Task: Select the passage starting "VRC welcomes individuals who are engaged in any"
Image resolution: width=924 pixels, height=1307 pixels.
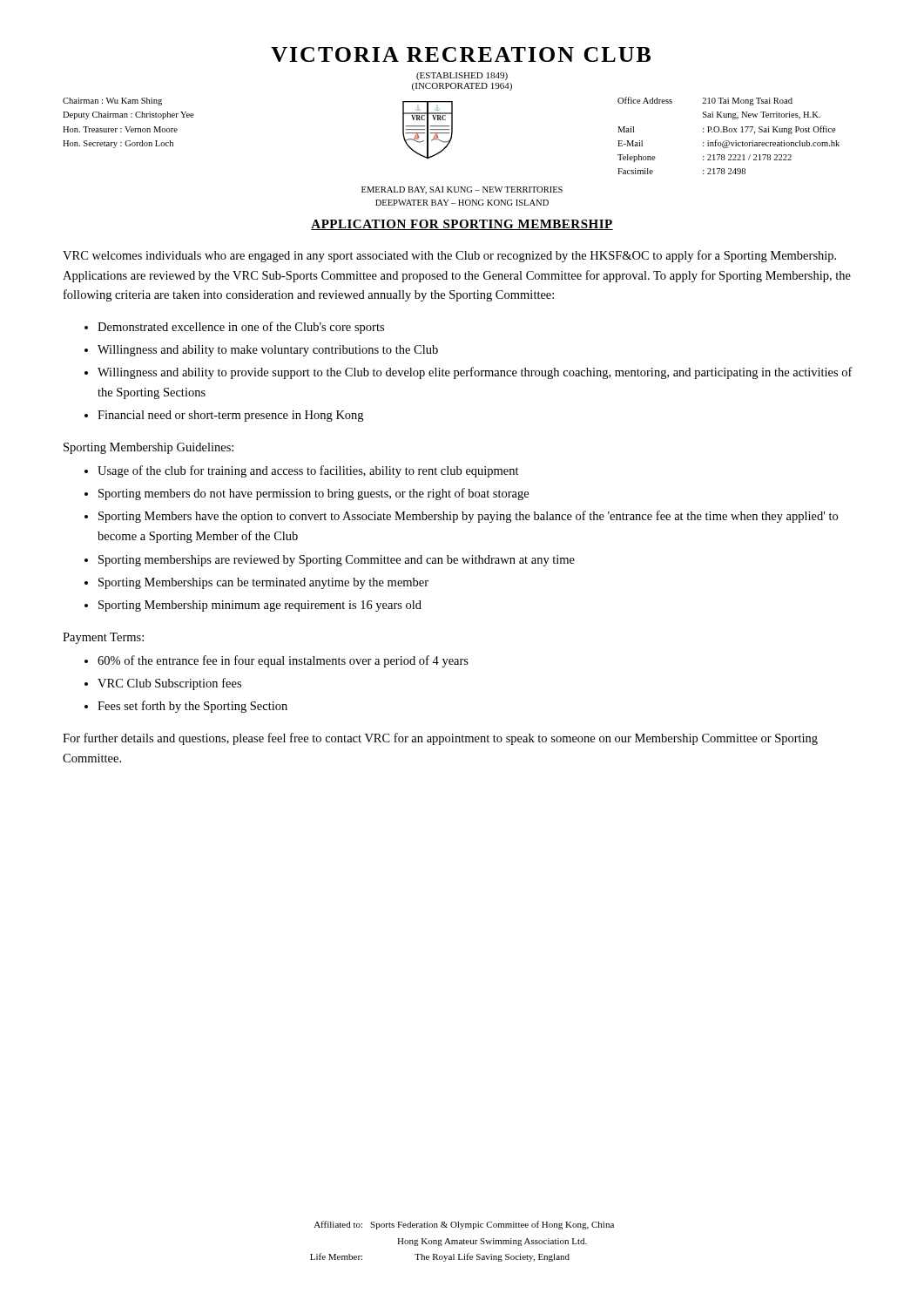Action: pos(457,275)
